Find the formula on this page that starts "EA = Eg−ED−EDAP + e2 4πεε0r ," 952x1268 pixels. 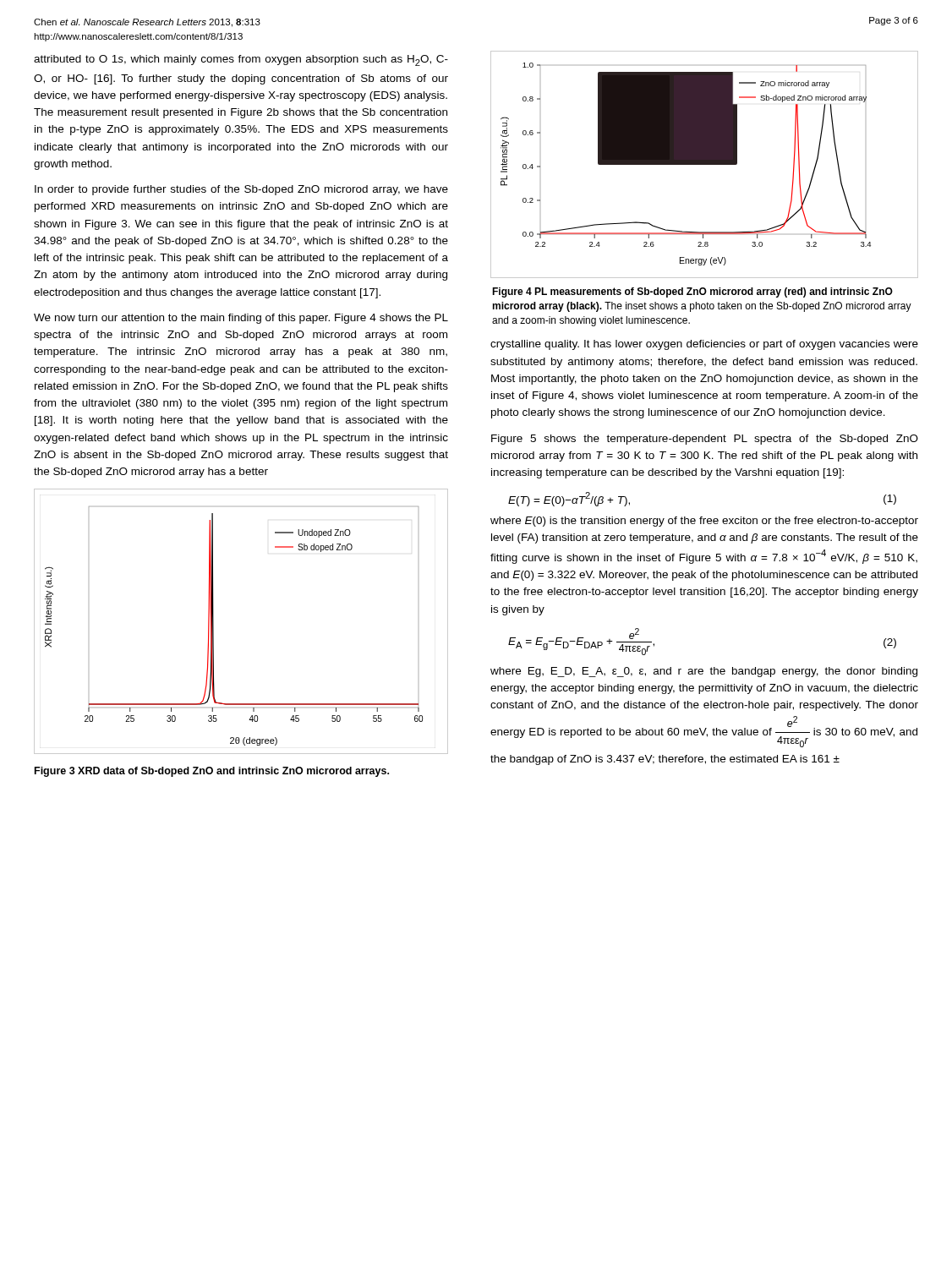[x=582, y=641]
